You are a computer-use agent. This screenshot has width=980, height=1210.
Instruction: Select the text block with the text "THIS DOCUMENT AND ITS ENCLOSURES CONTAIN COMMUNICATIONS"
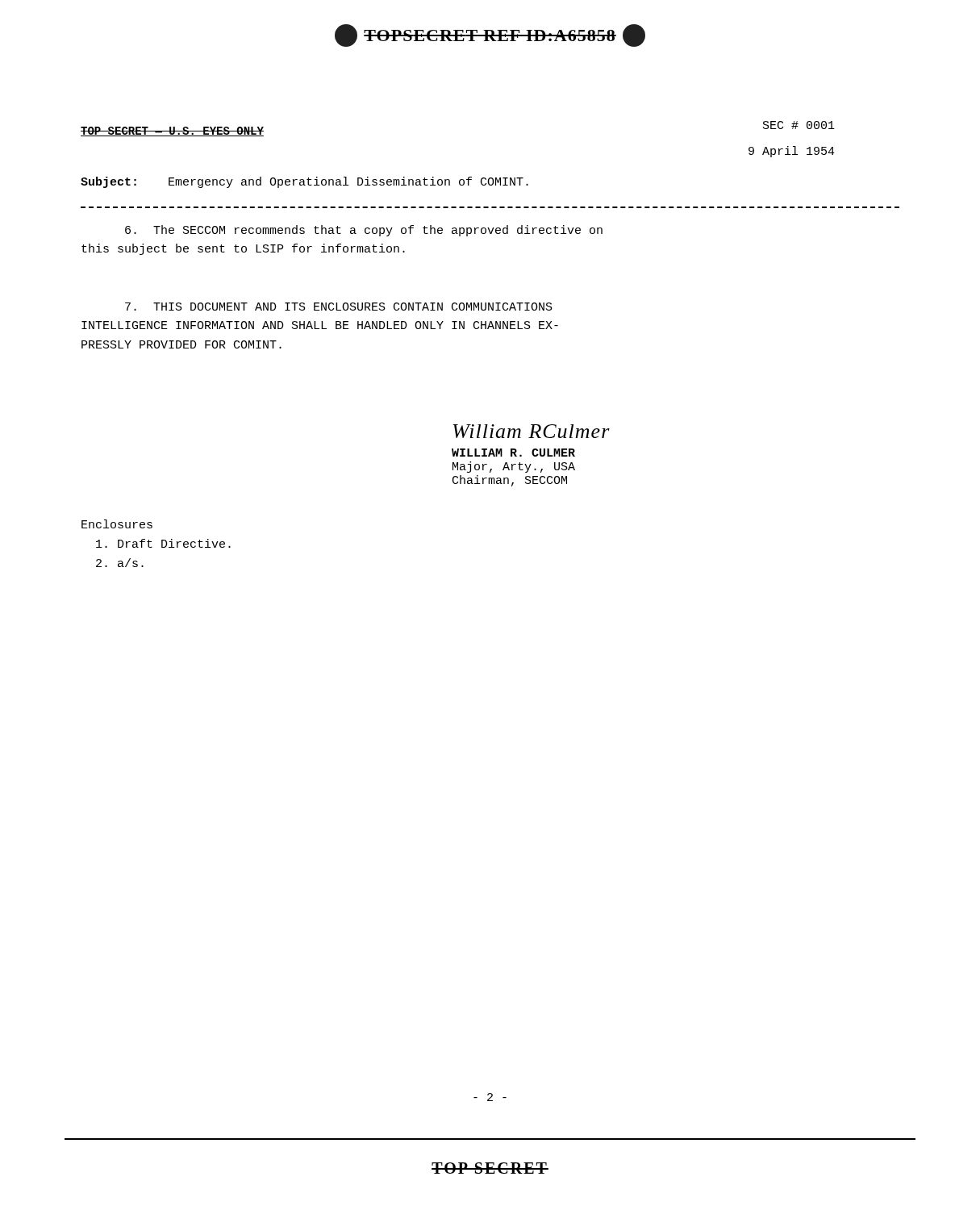pyautogui.click(x=320, y=327)
